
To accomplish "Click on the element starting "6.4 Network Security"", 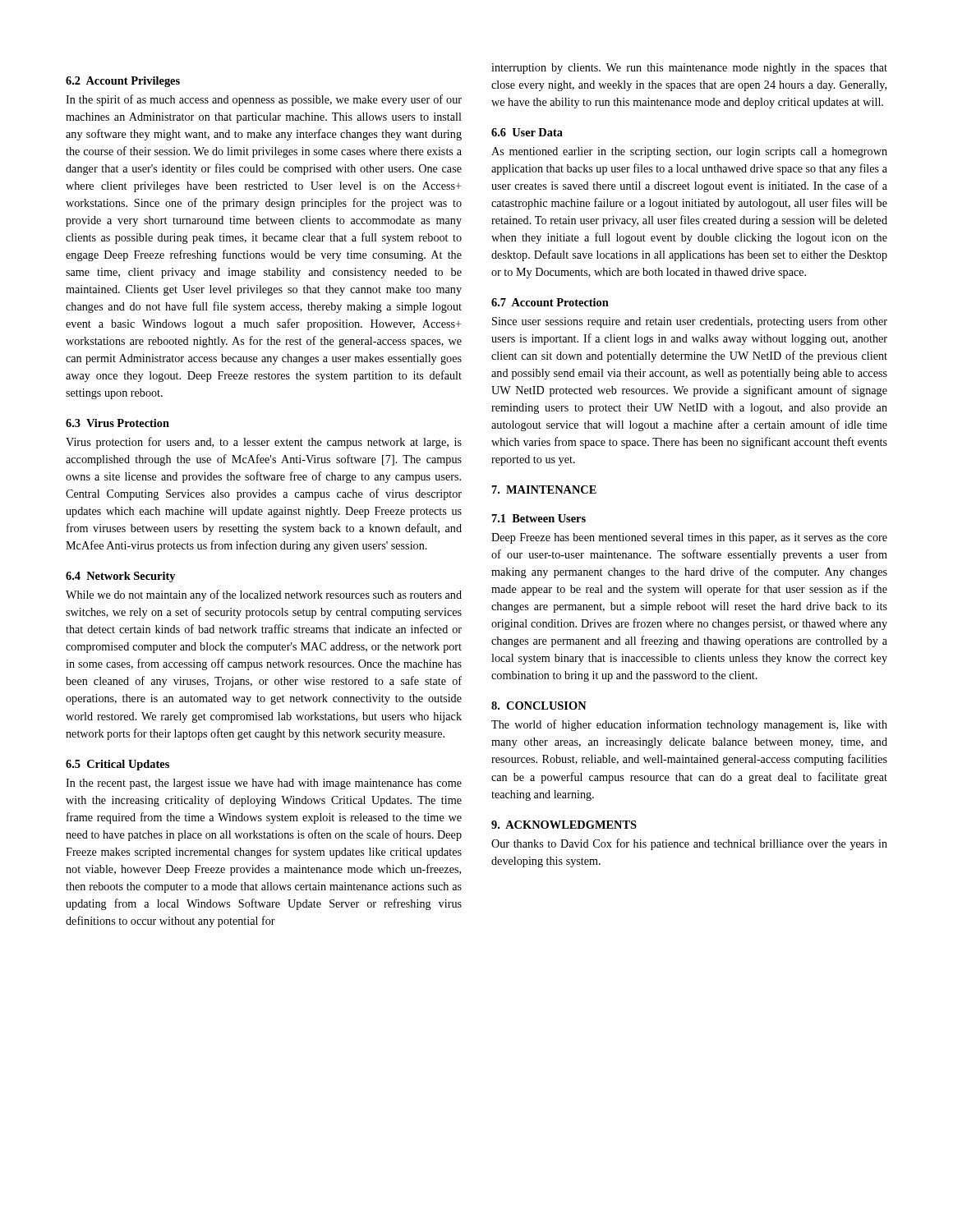I will [x=120, y=577].
